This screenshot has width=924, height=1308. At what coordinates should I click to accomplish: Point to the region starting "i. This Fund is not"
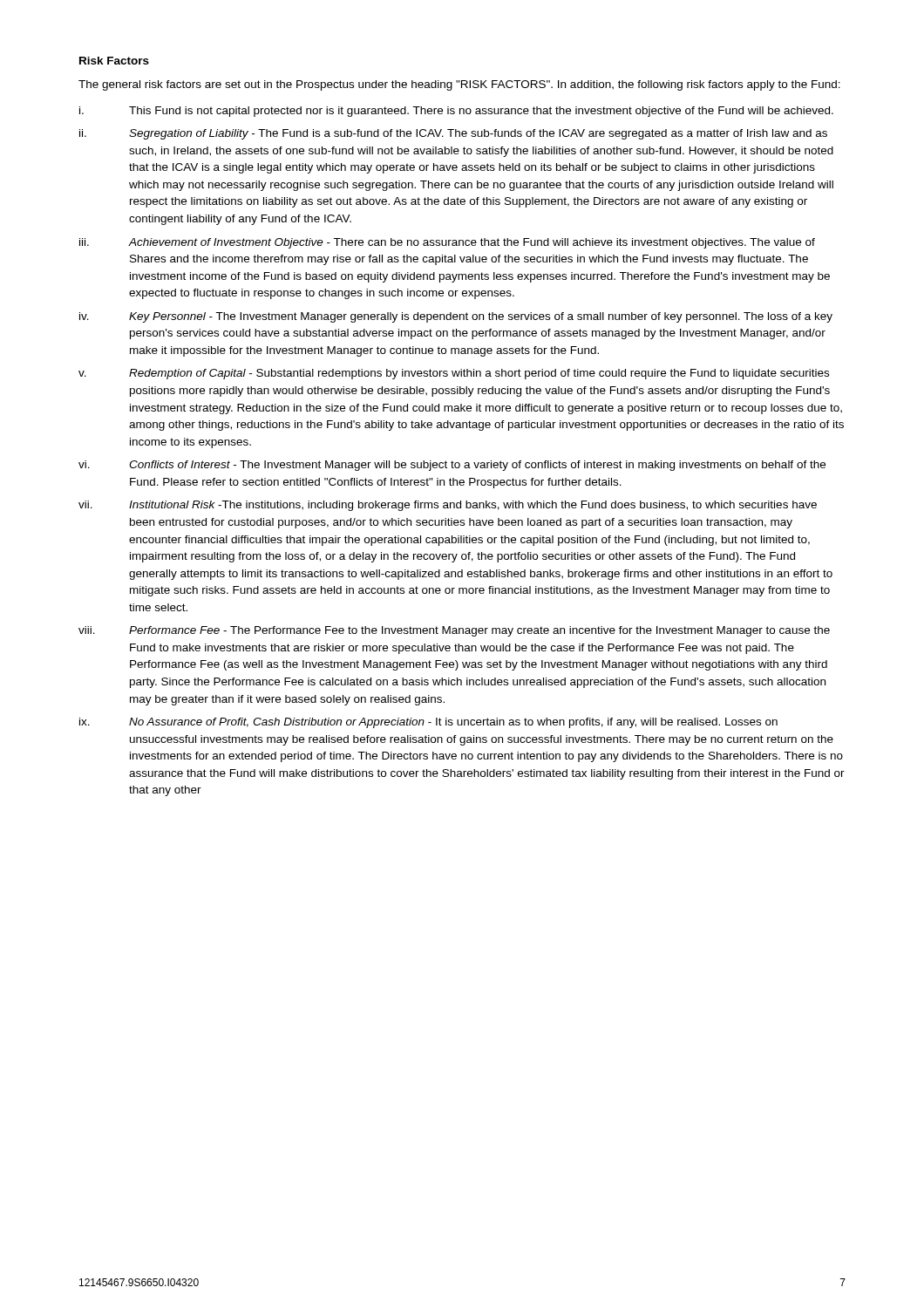pyautogui.click(x=462, y=110)
